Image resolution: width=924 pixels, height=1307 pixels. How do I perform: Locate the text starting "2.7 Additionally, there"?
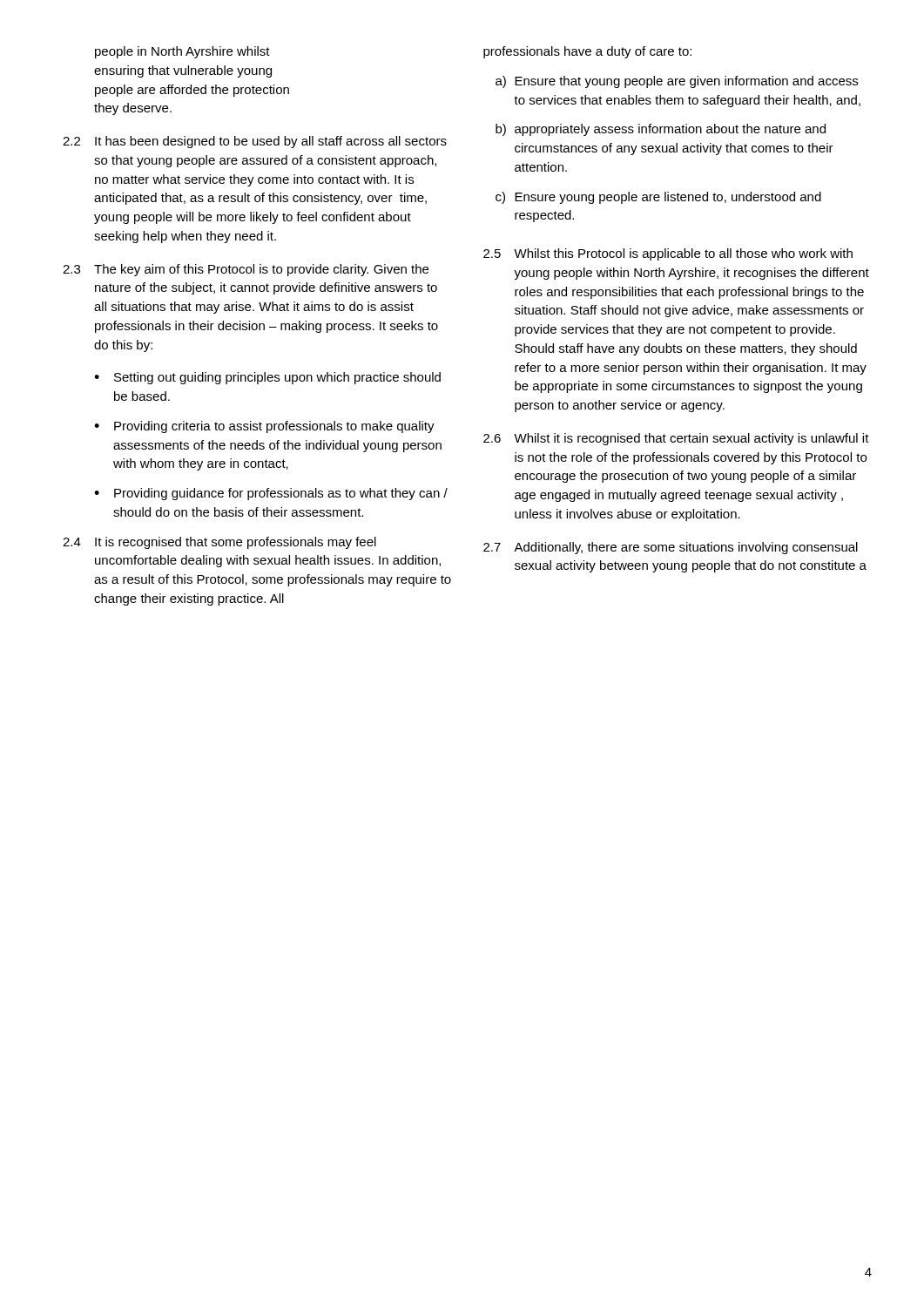(x=677, y=556)
